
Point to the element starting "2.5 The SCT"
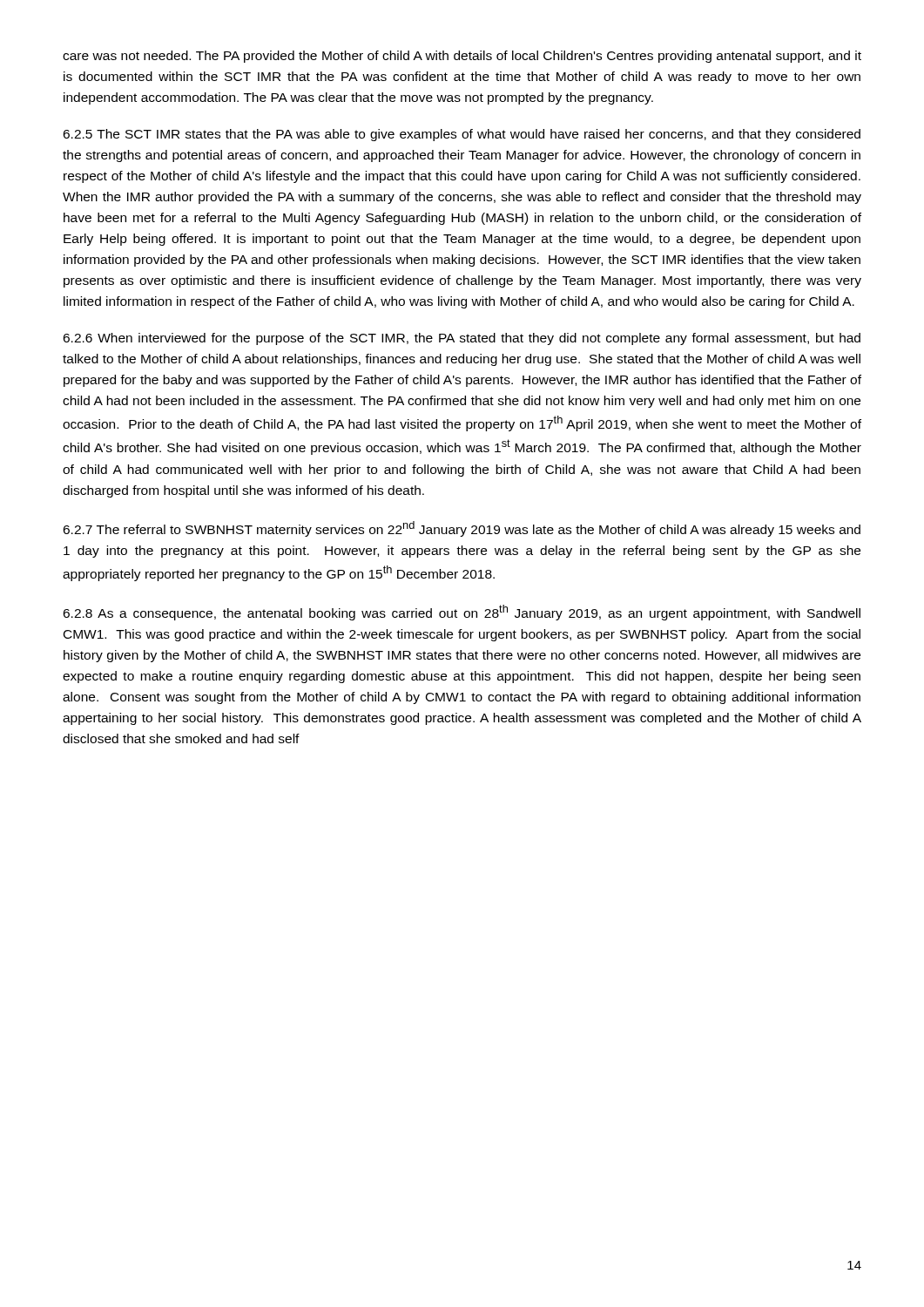[x=462, y=218]
